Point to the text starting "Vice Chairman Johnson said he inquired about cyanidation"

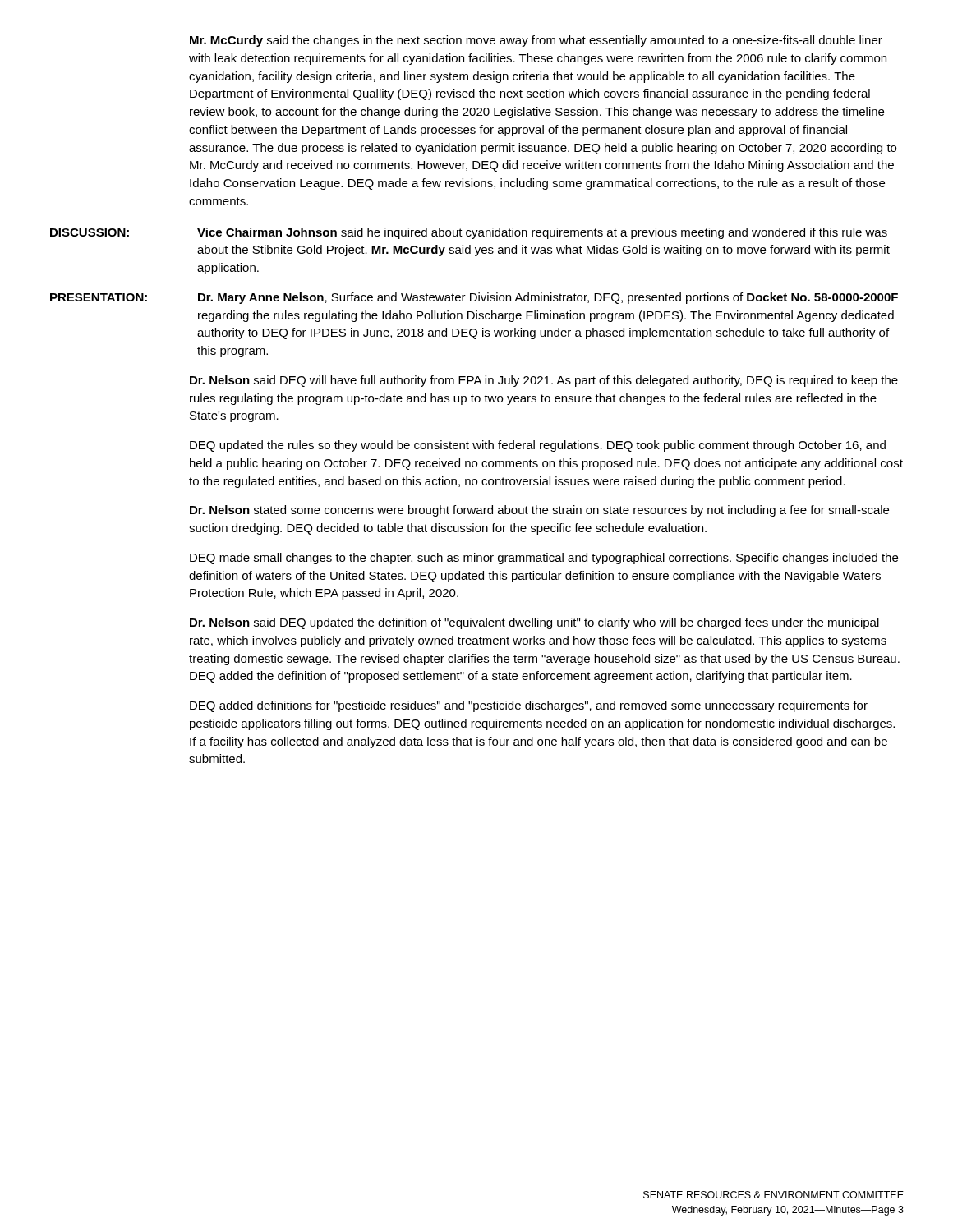pyautogui.click(x=543, y=249)
